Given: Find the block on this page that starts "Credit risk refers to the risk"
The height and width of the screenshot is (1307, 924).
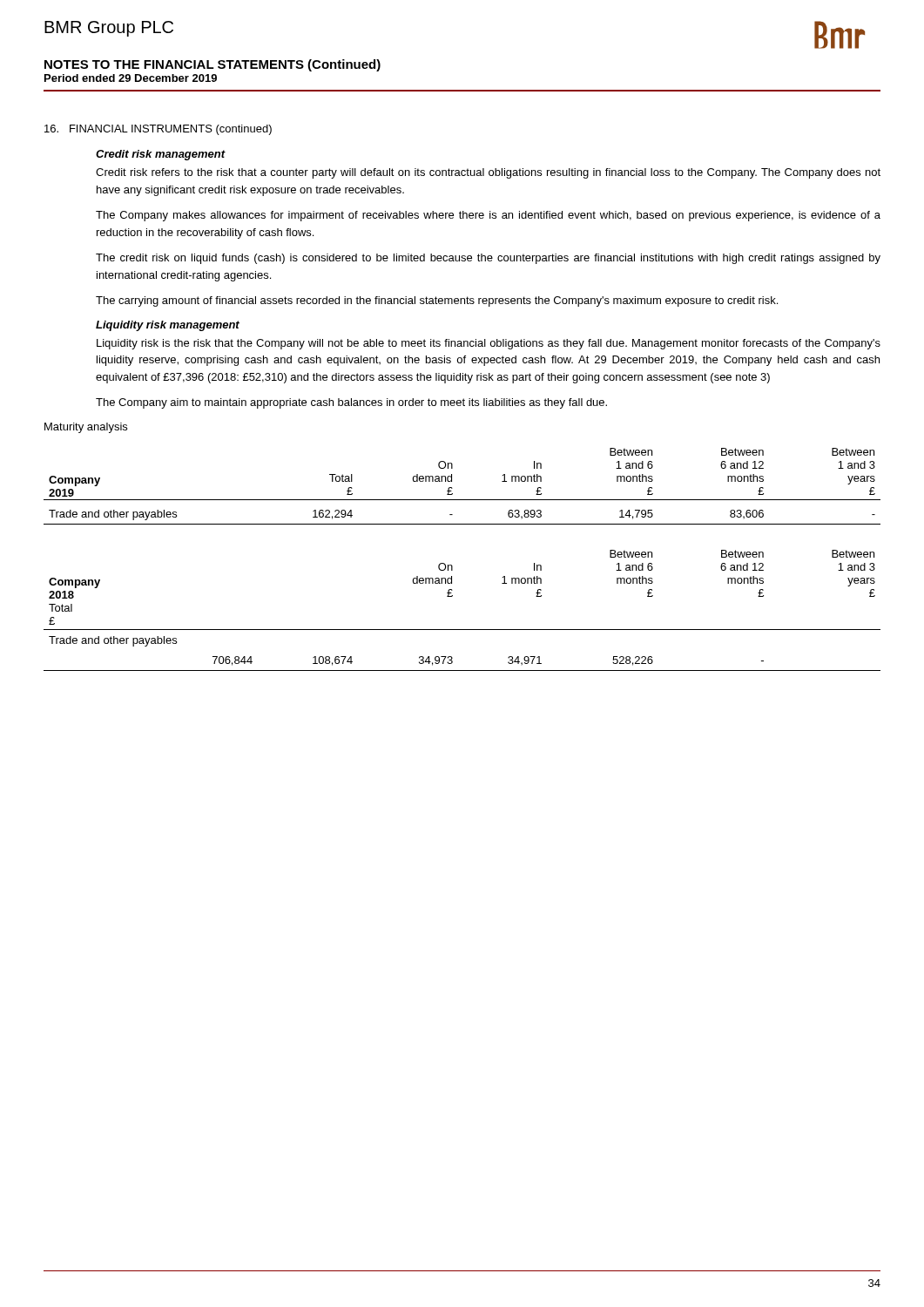Looking at the screenshot, I should click(488, 181).
